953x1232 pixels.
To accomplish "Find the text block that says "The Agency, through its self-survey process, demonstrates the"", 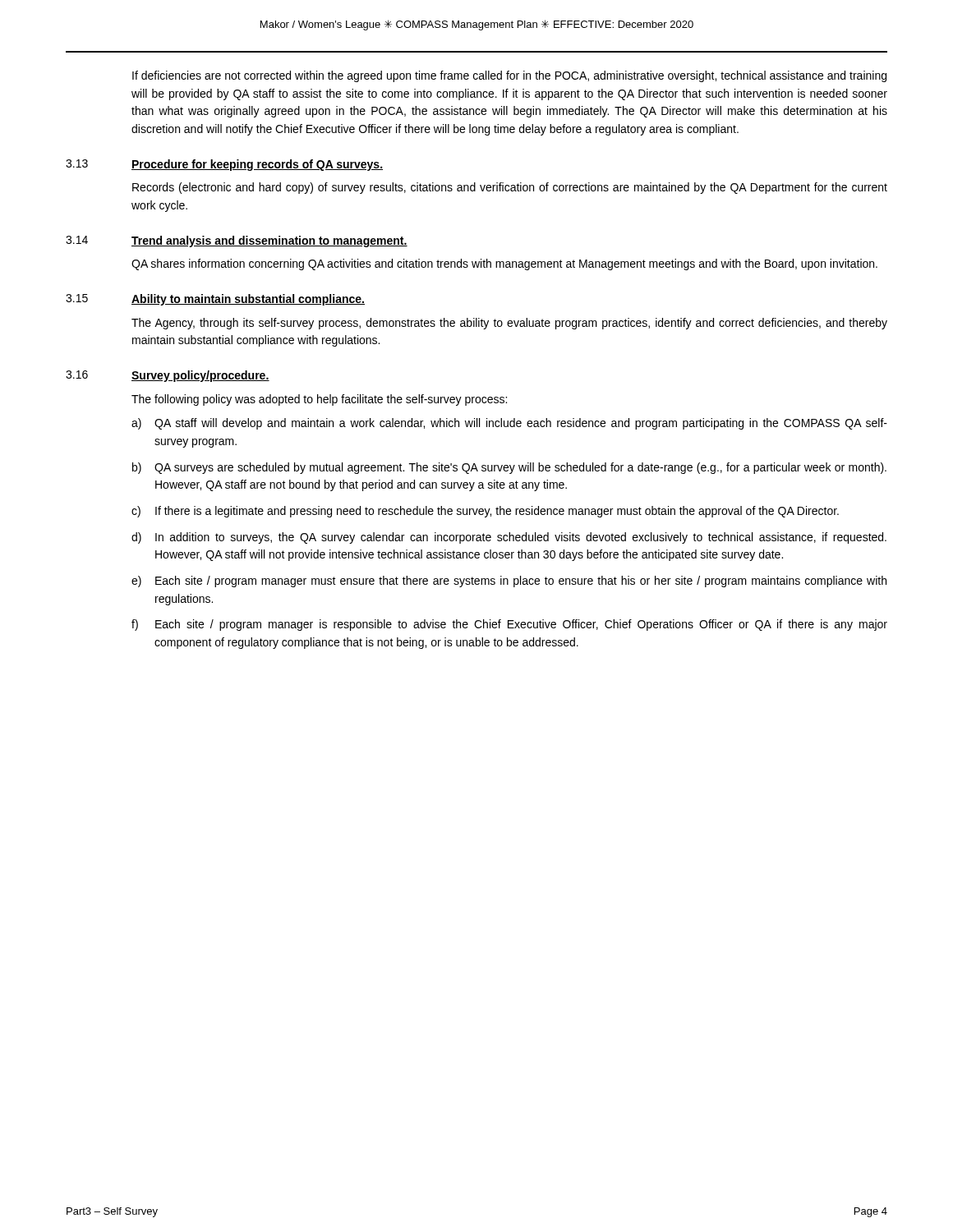I will tap(509, 331).
